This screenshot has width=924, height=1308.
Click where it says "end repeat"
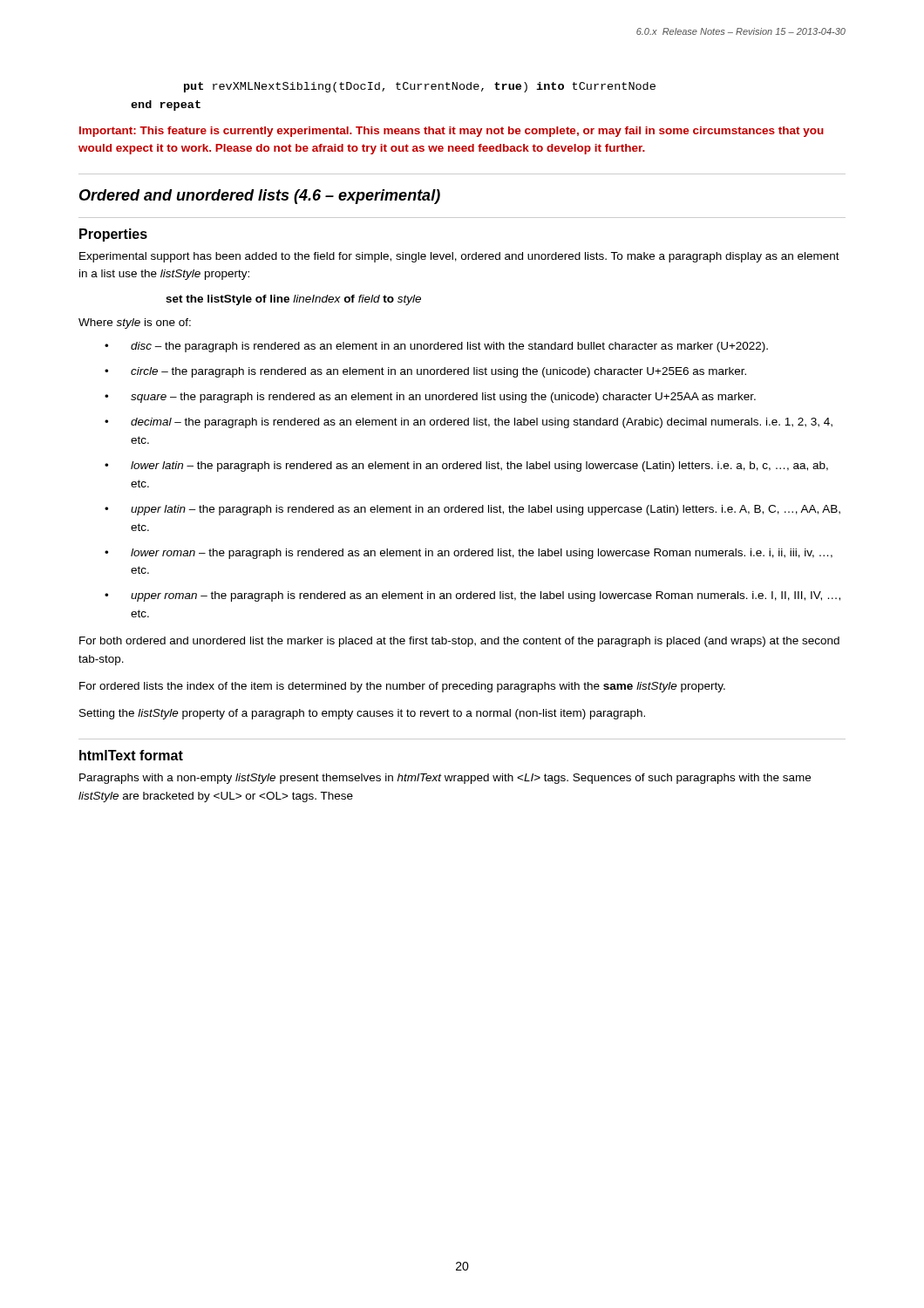166,105
